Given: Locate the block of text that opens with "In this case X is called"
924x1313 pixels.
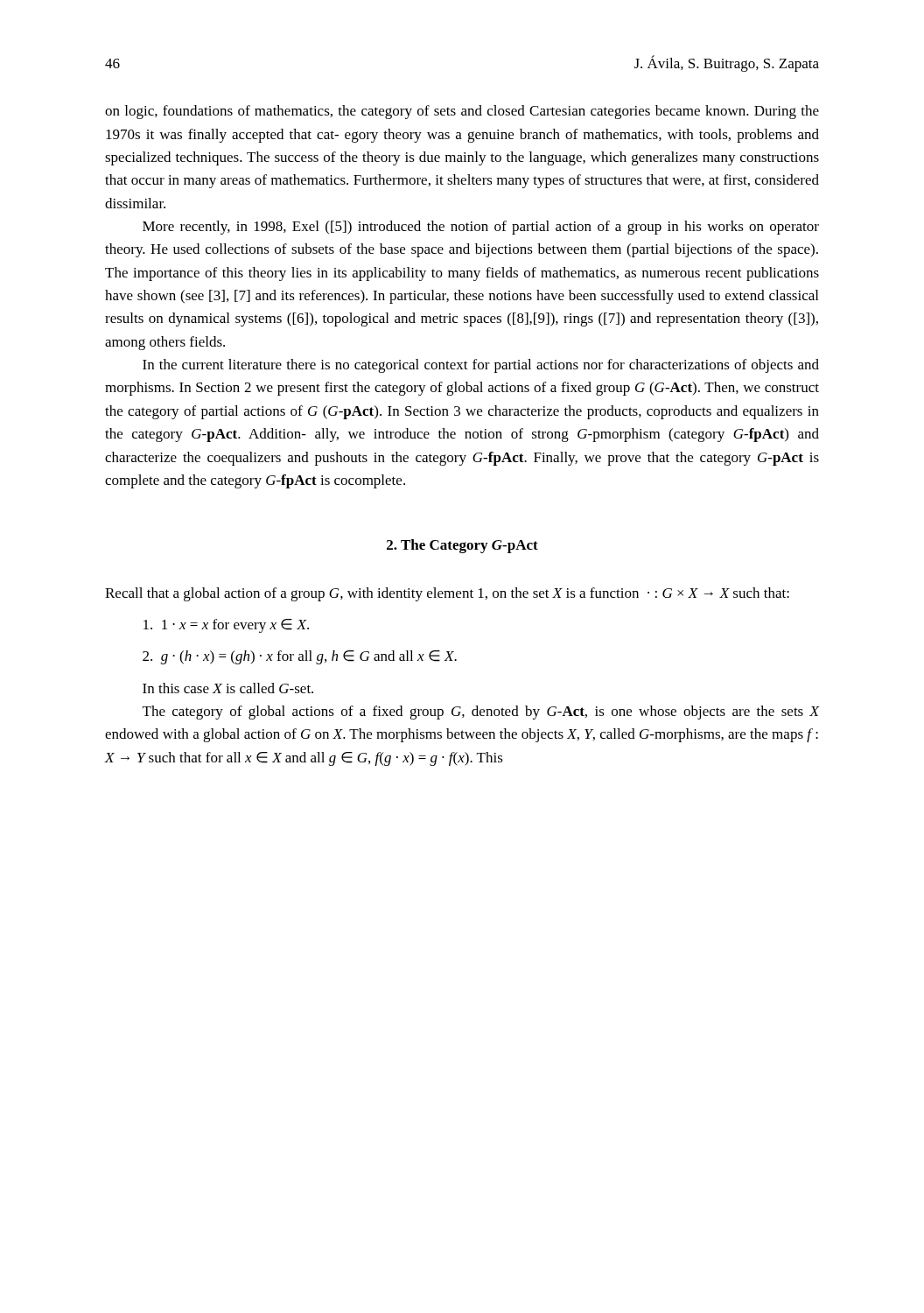Looking at the screenshot, I should point(462,723).
